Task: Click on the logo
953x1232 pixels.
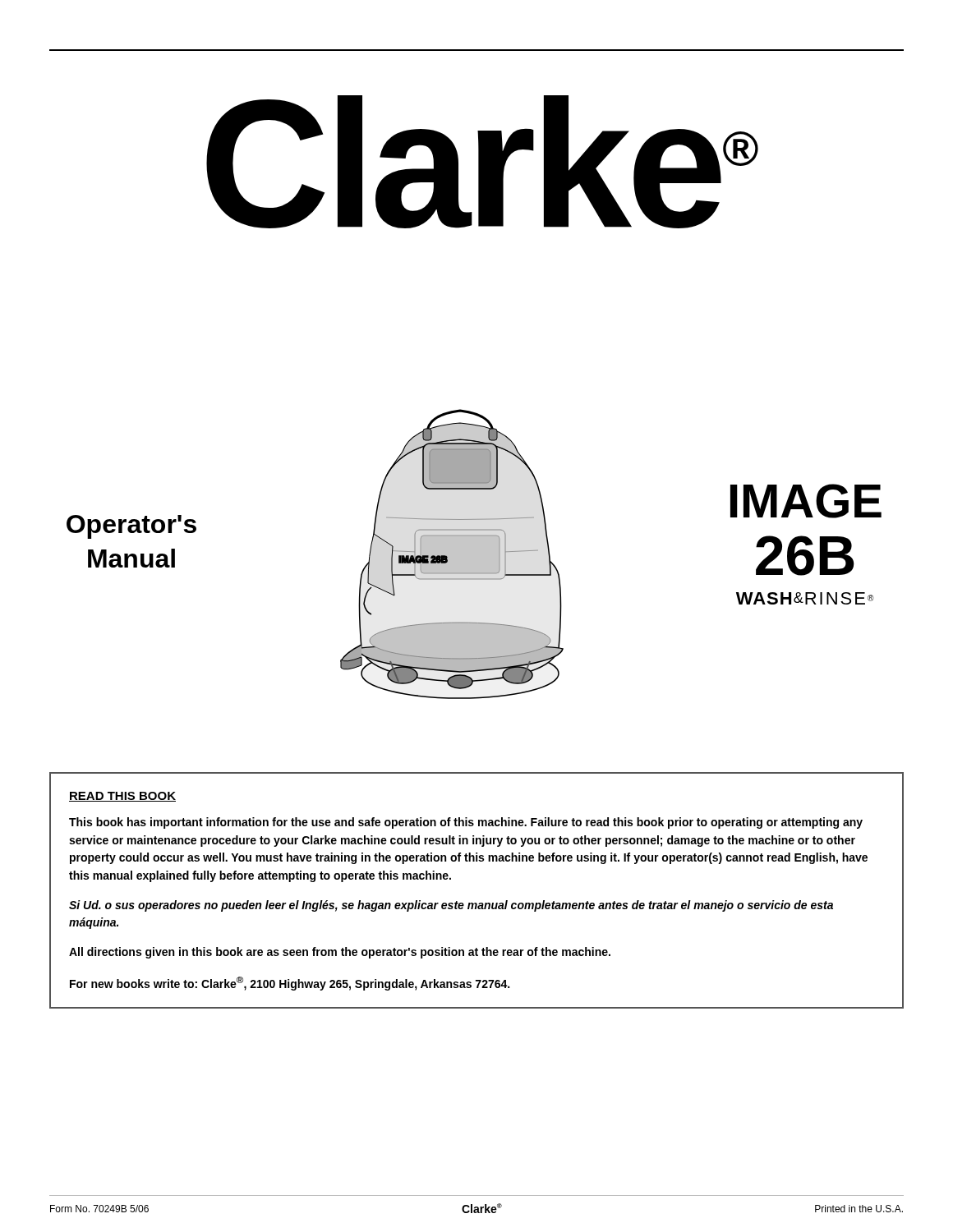Action: pos(476,164)
